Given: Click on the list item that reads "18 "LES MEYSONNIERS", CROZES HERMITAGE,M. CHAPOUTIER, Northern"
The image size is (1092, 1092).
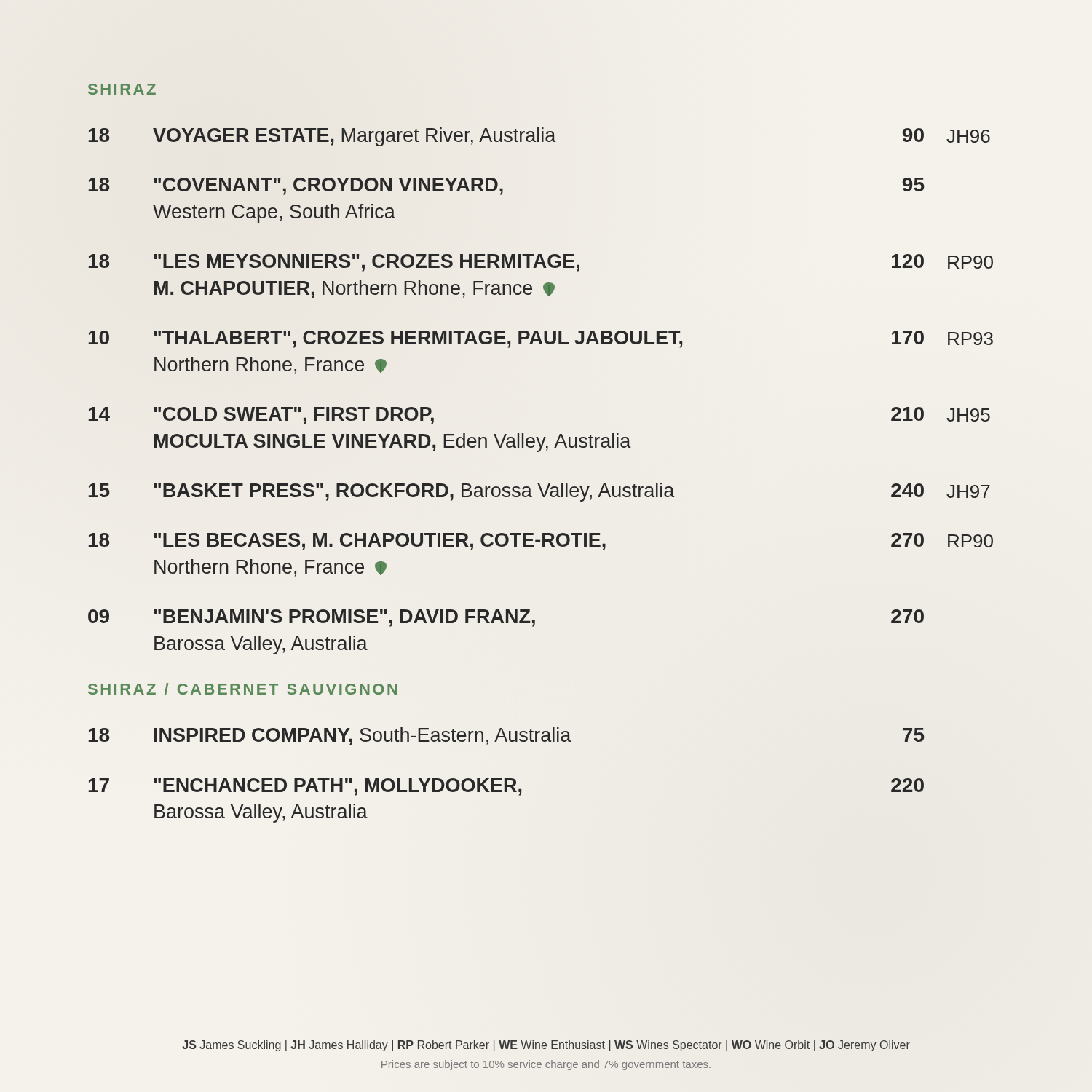Looking at the screenshot, I should (x=546, y=275).
